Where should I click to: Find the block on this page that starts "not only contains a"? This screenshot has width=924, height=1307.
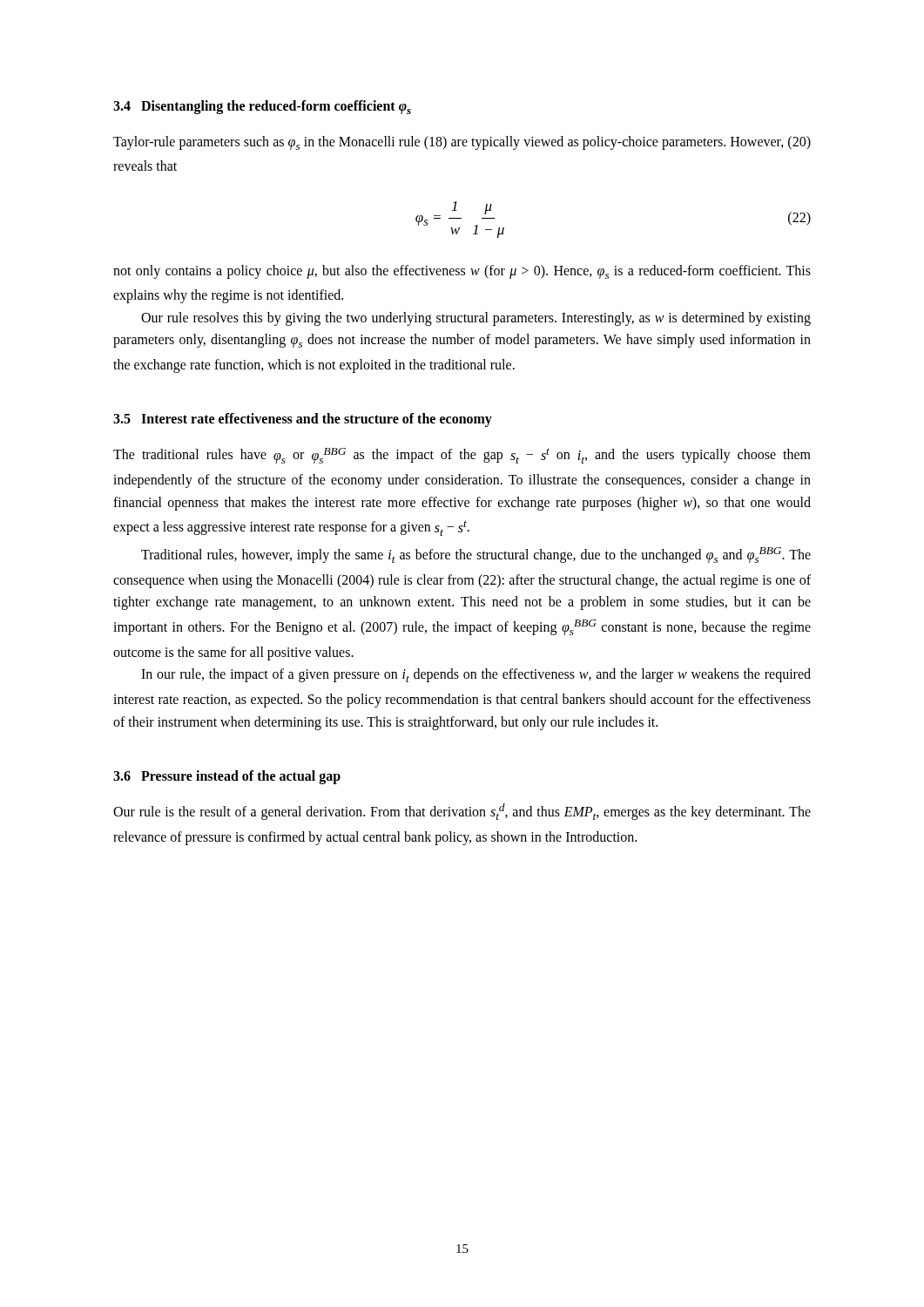(462, 283)
